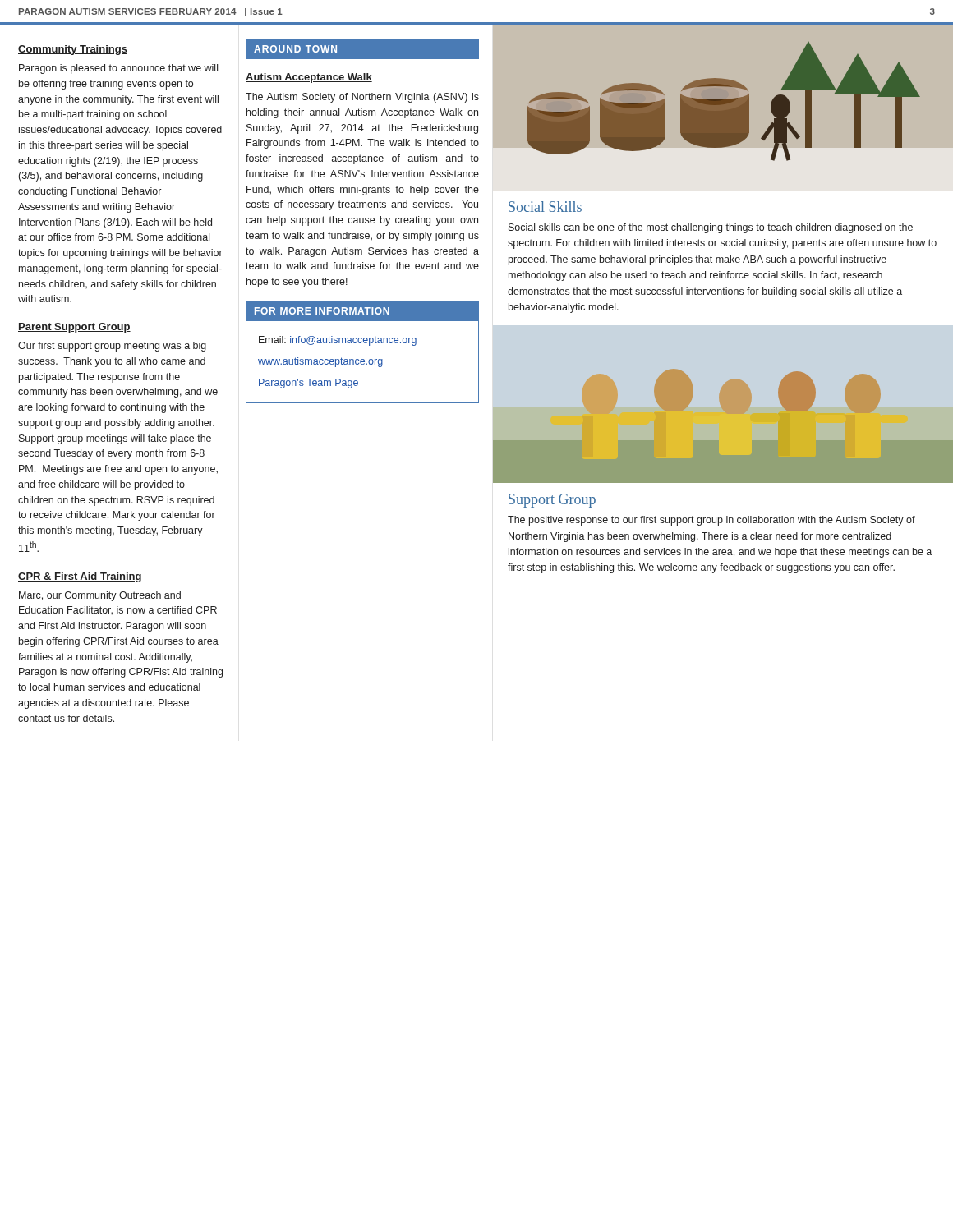This screenshot has height=1232, width=953.
Task: Click on the region starting "Community Trainings"
Action: pyautogui.click(x=73, y=49)
